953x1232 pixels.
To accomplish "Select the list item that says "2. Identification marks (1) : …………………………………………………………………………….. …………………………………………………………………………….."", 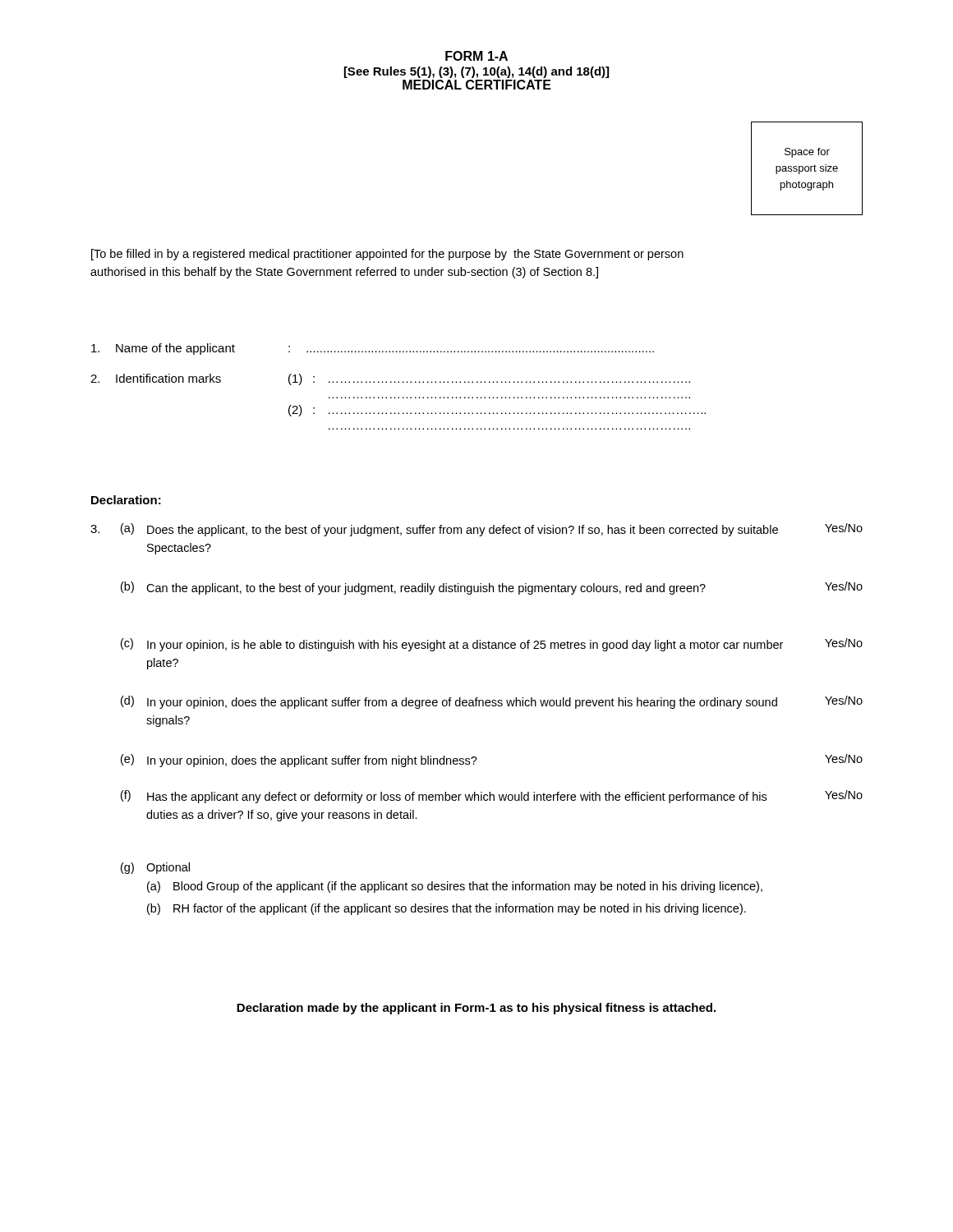I will coord(476,402).
